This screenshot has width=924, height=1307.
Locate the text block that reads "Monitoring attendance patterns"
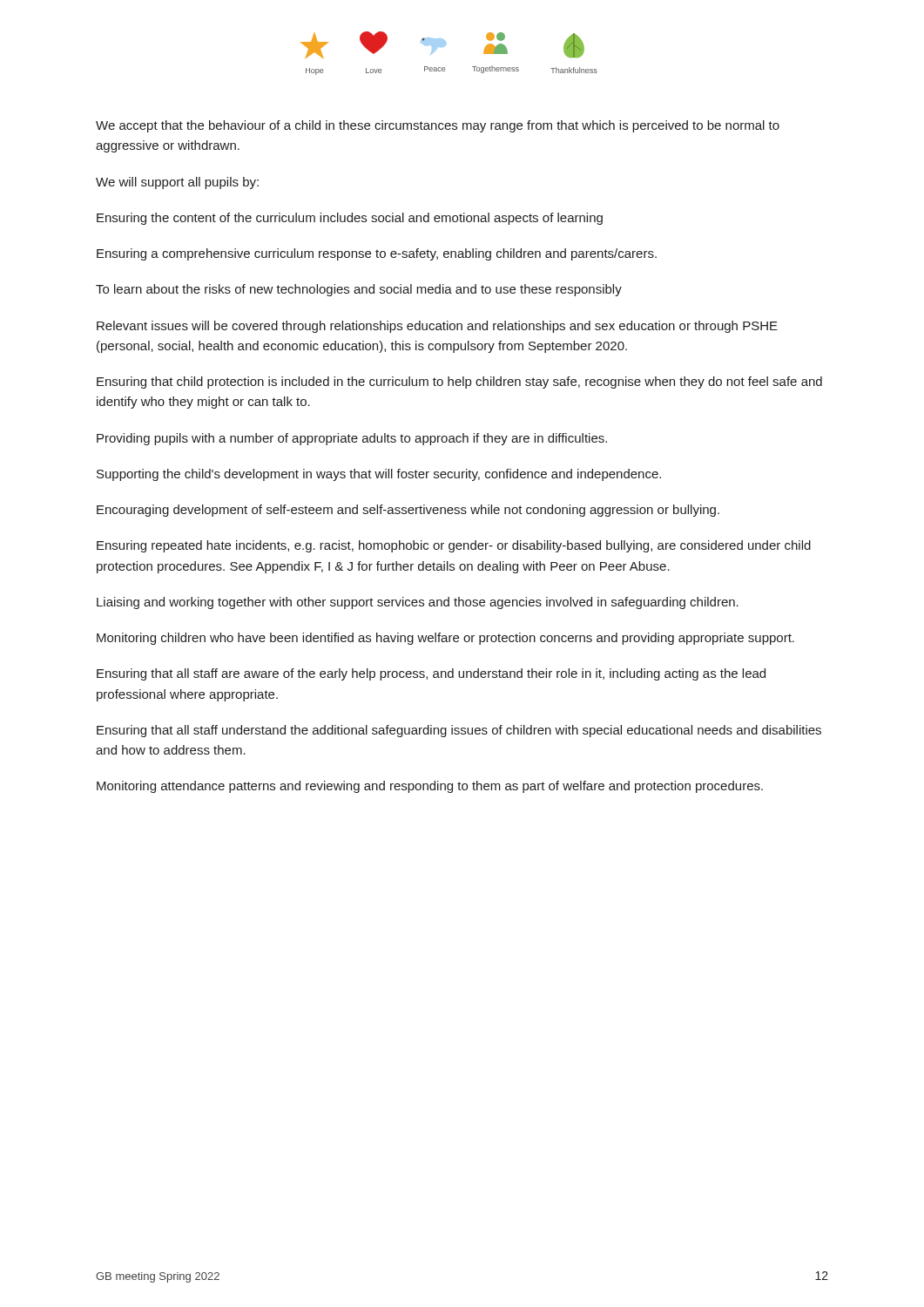click(430, 786)
